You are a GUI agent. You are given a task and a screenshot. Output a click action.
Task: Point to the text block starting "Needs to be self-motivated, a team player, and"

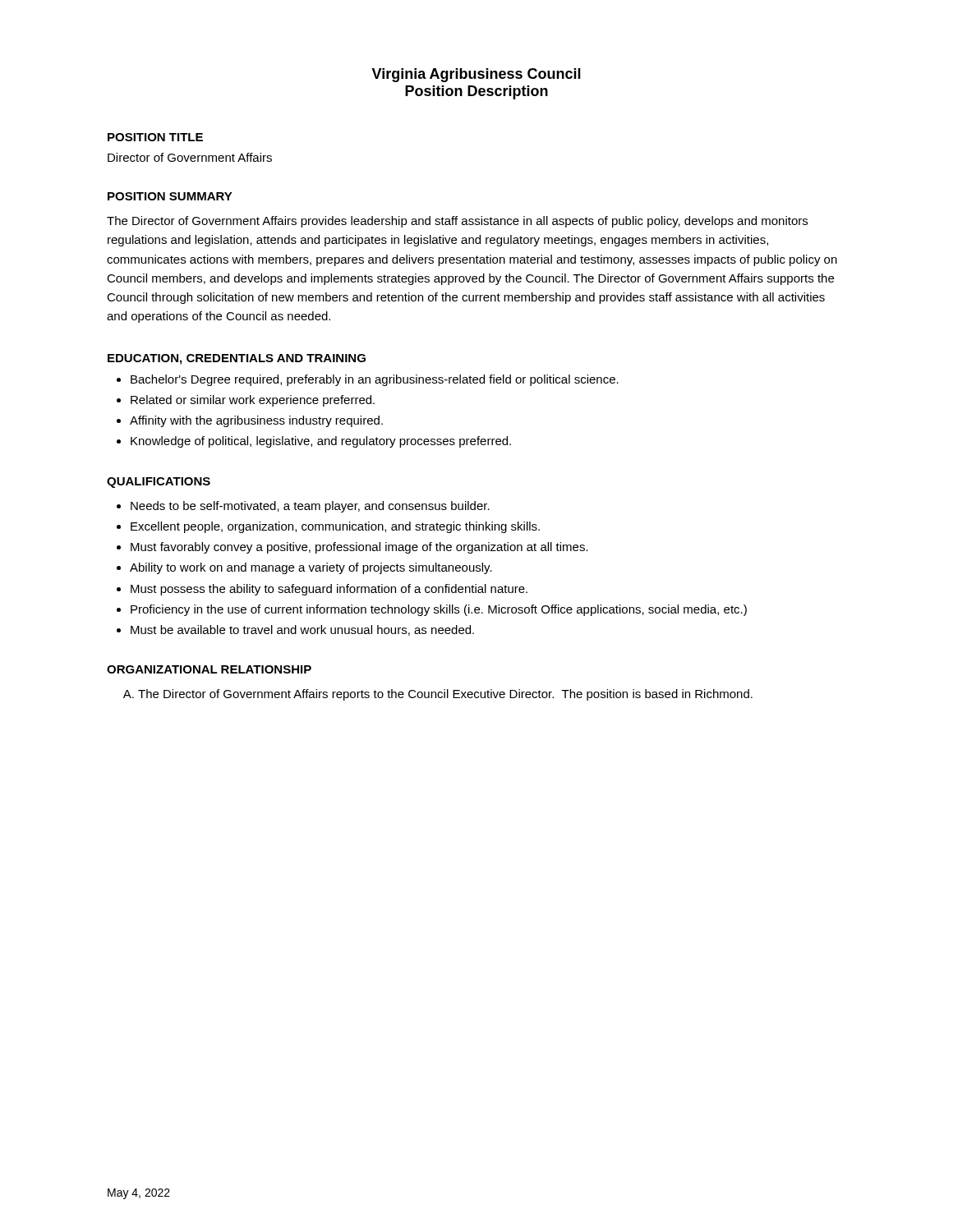(488, 505)
